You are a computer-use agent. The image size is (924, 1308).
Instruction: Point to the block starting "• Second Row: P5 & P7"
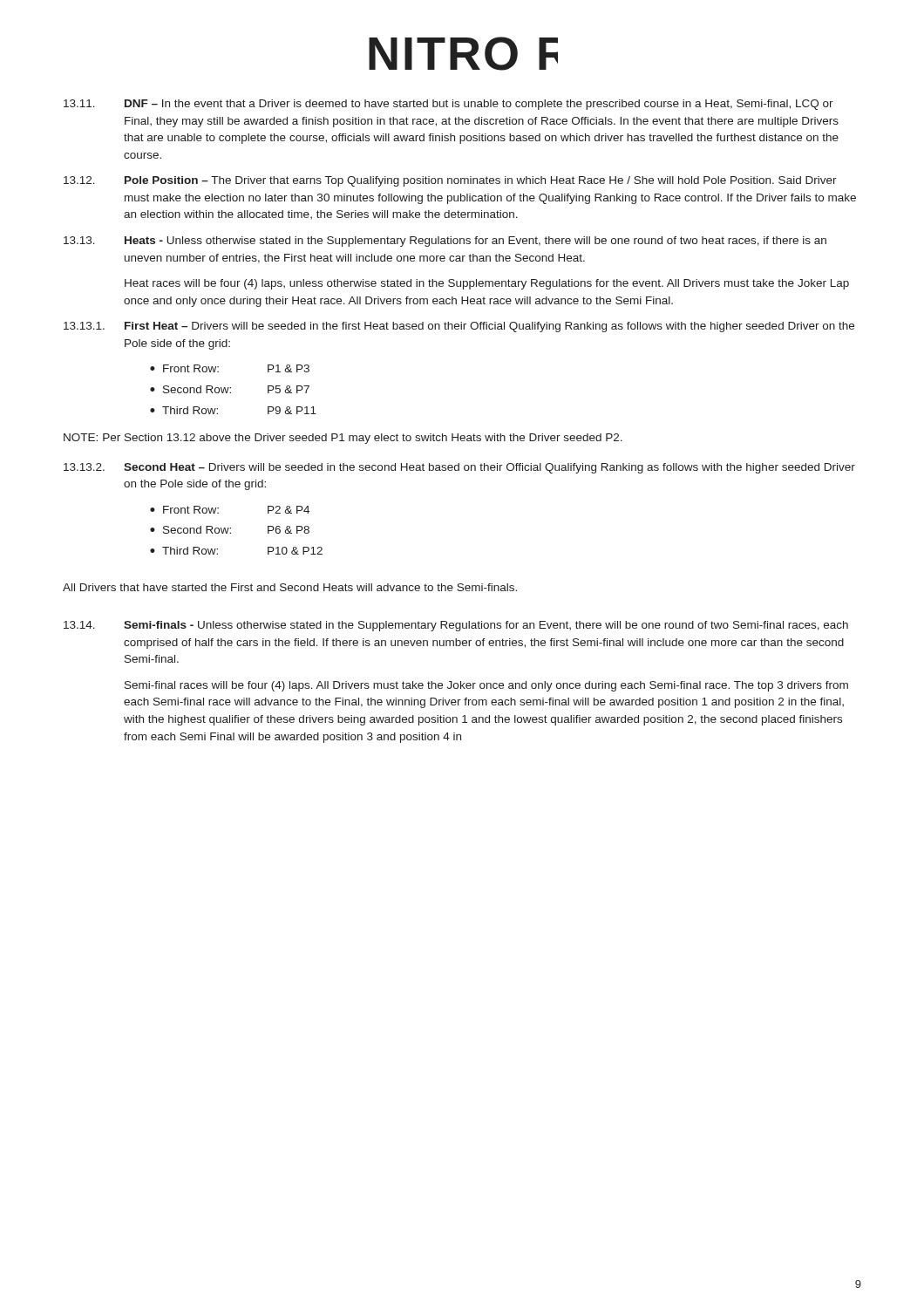pyautogui.click(x=230, y=389)
